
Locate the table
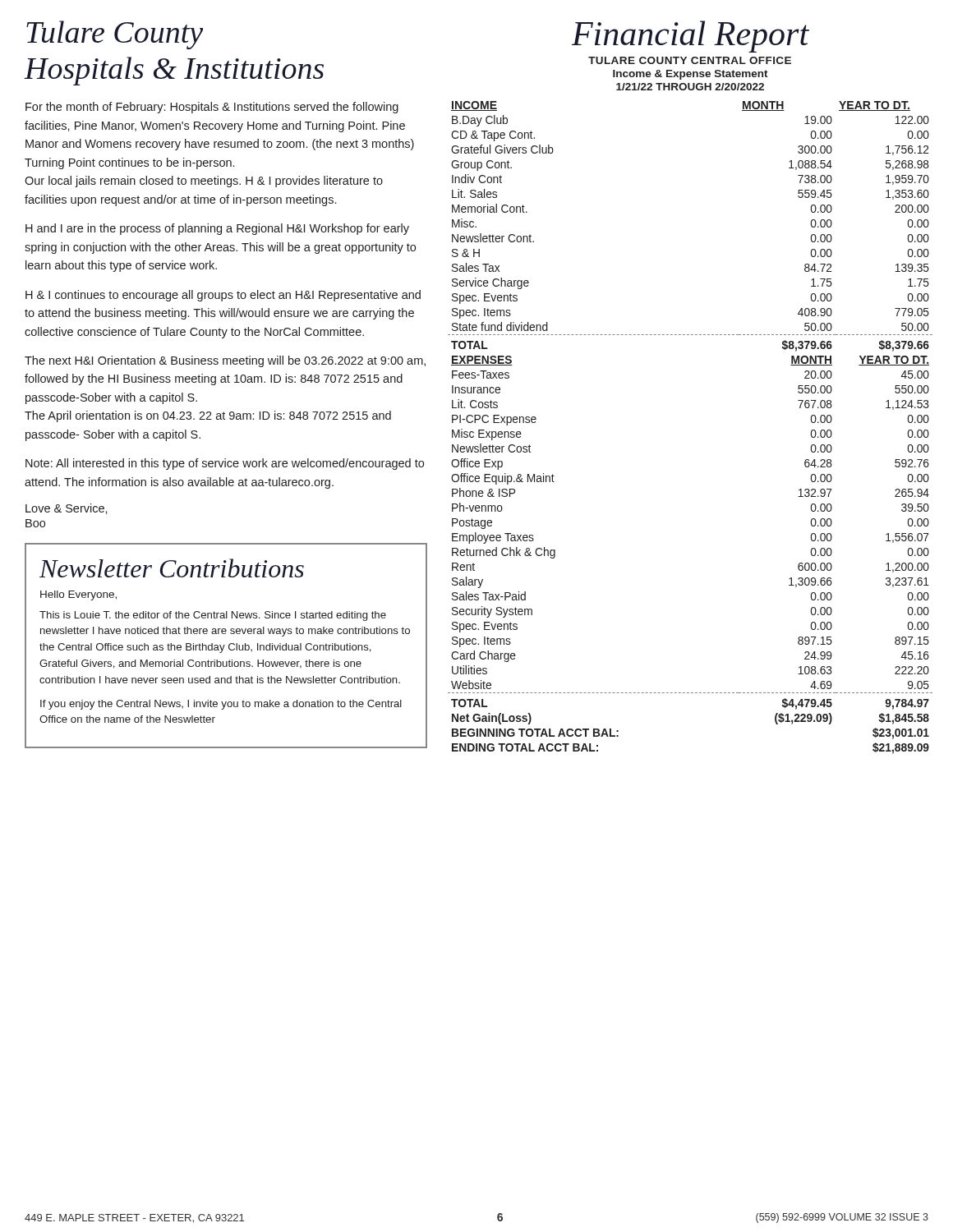click(690, 426)
